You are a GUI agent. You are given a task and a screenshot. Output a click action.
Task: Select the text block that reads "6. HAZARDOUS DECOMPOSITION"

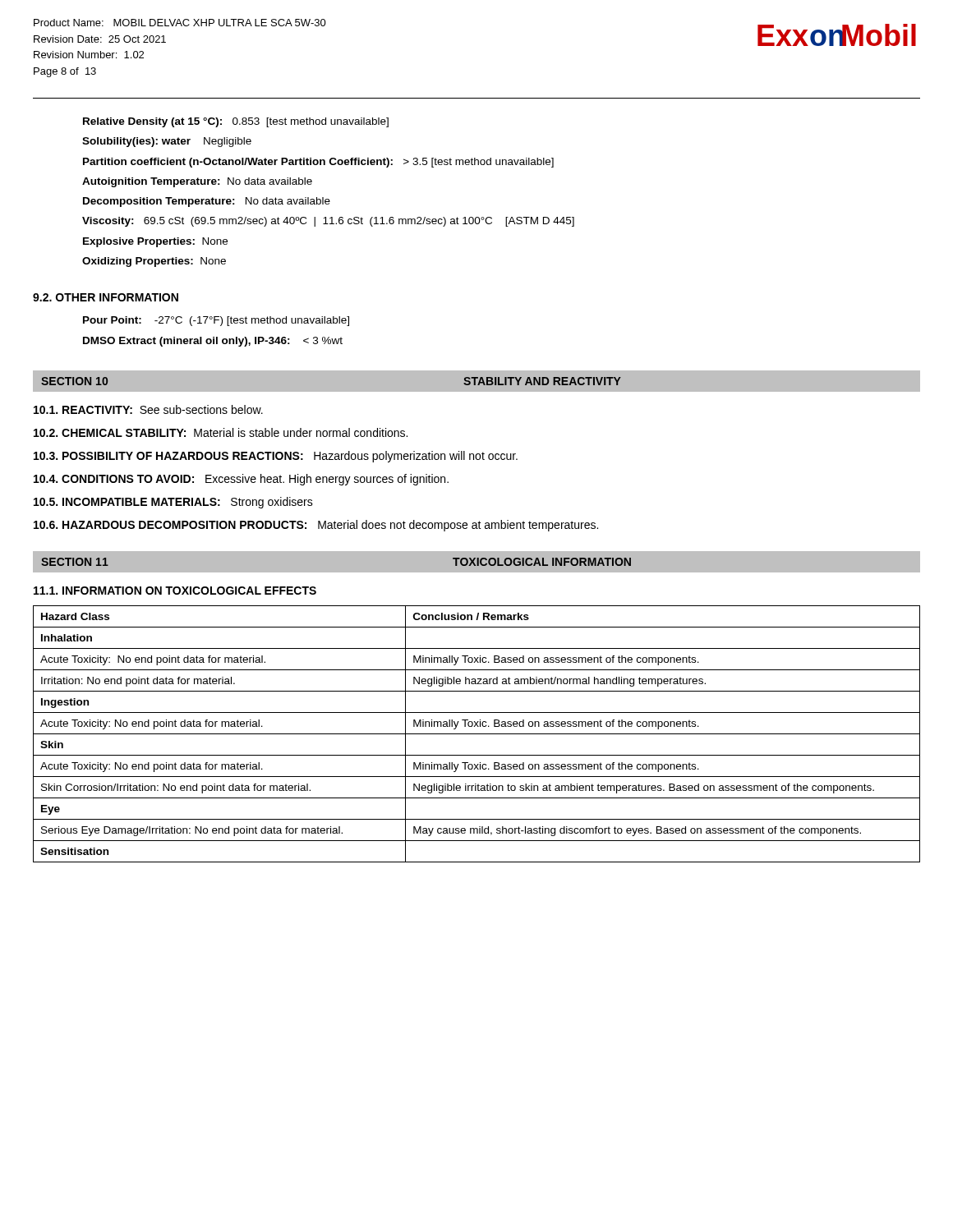coord(316,525)
